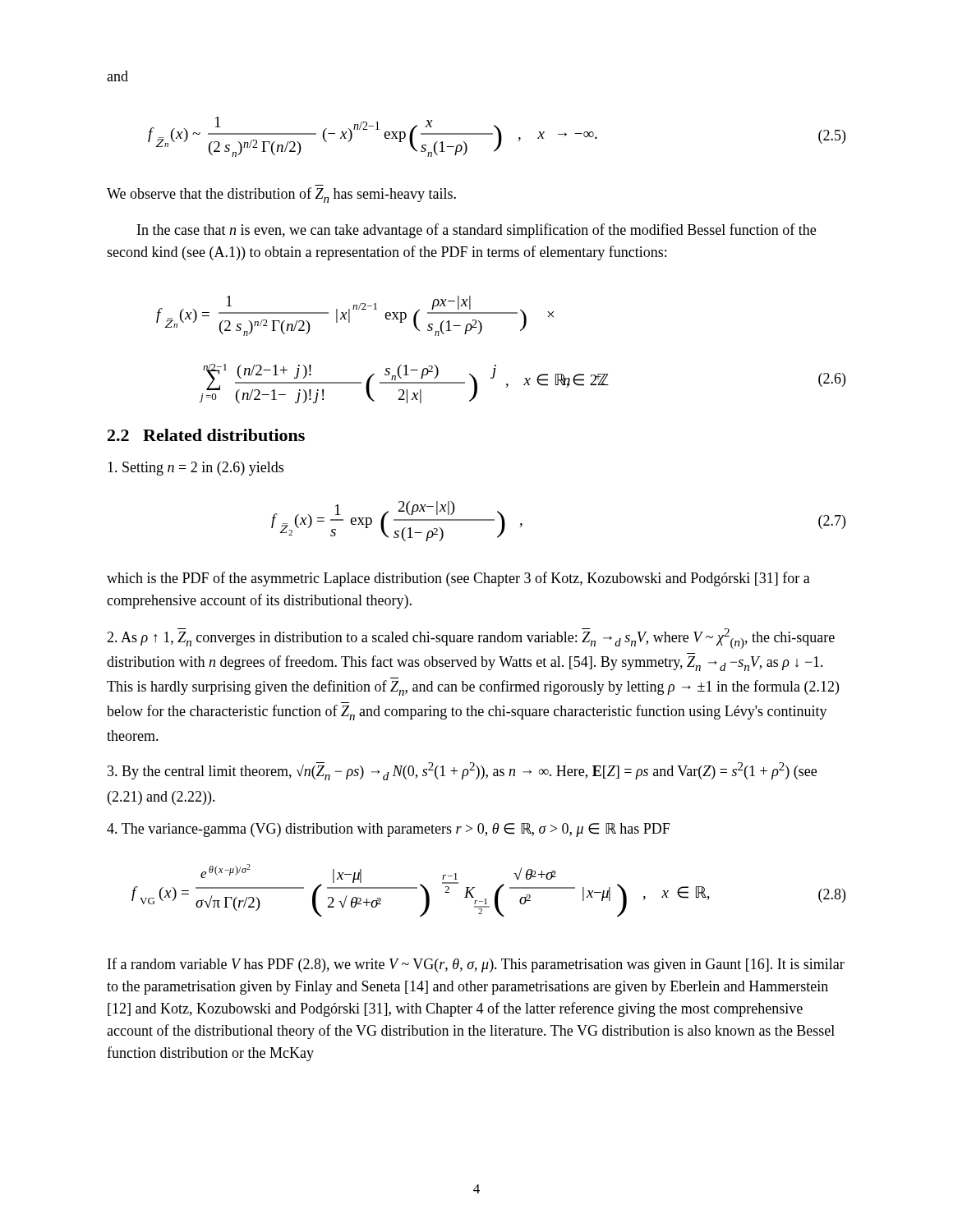The width and height of the screenshot is (953, 1232).
Task: Locate the element starting "4. The variance-gamma (VG) distribution with"
Action: pyautogui.click(x=388, y=828)
